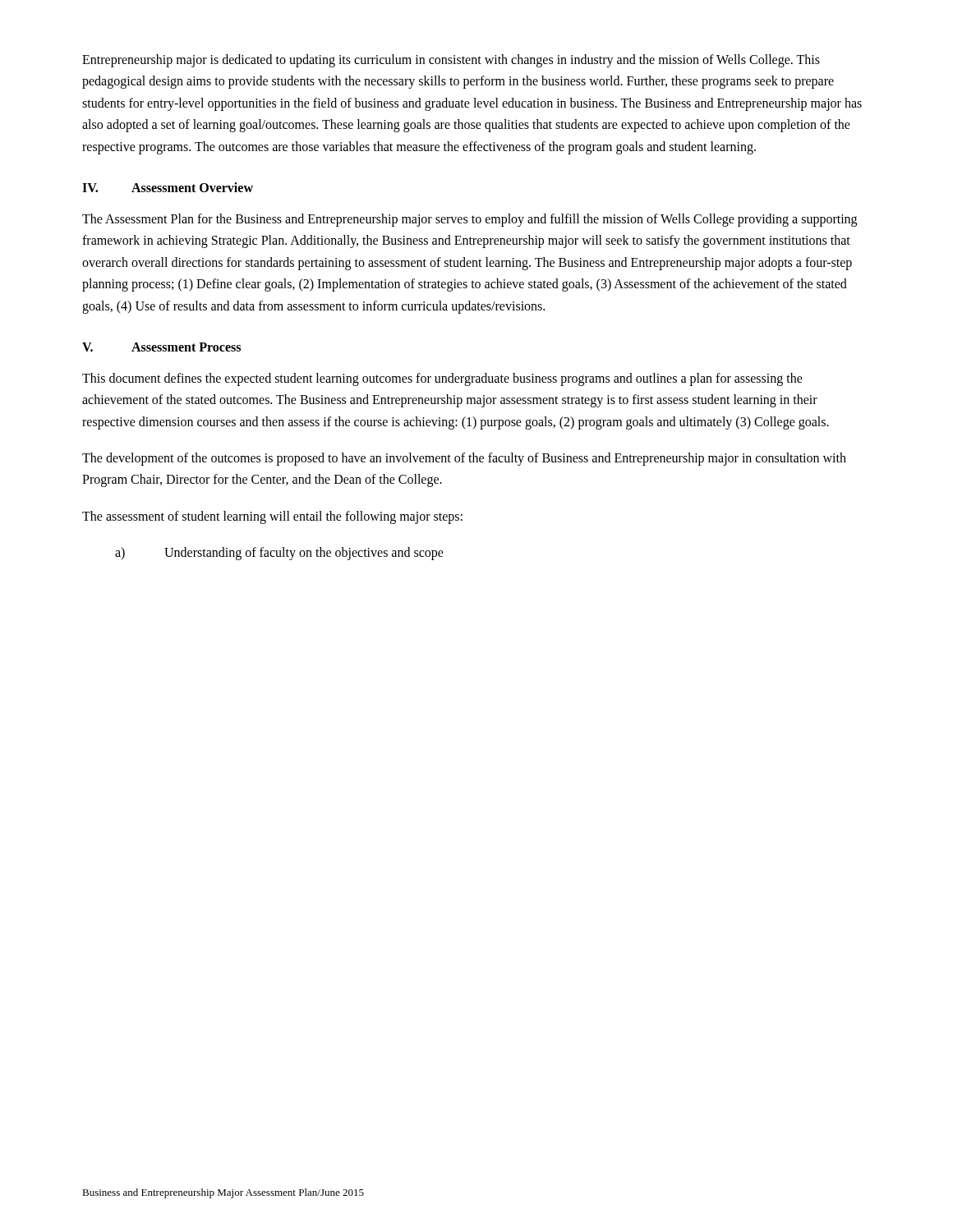Click the passage that begins "a) Understanding of faculty"
Image resolution: width=953 pixels, height=1232 pixels.
[279, 554]
